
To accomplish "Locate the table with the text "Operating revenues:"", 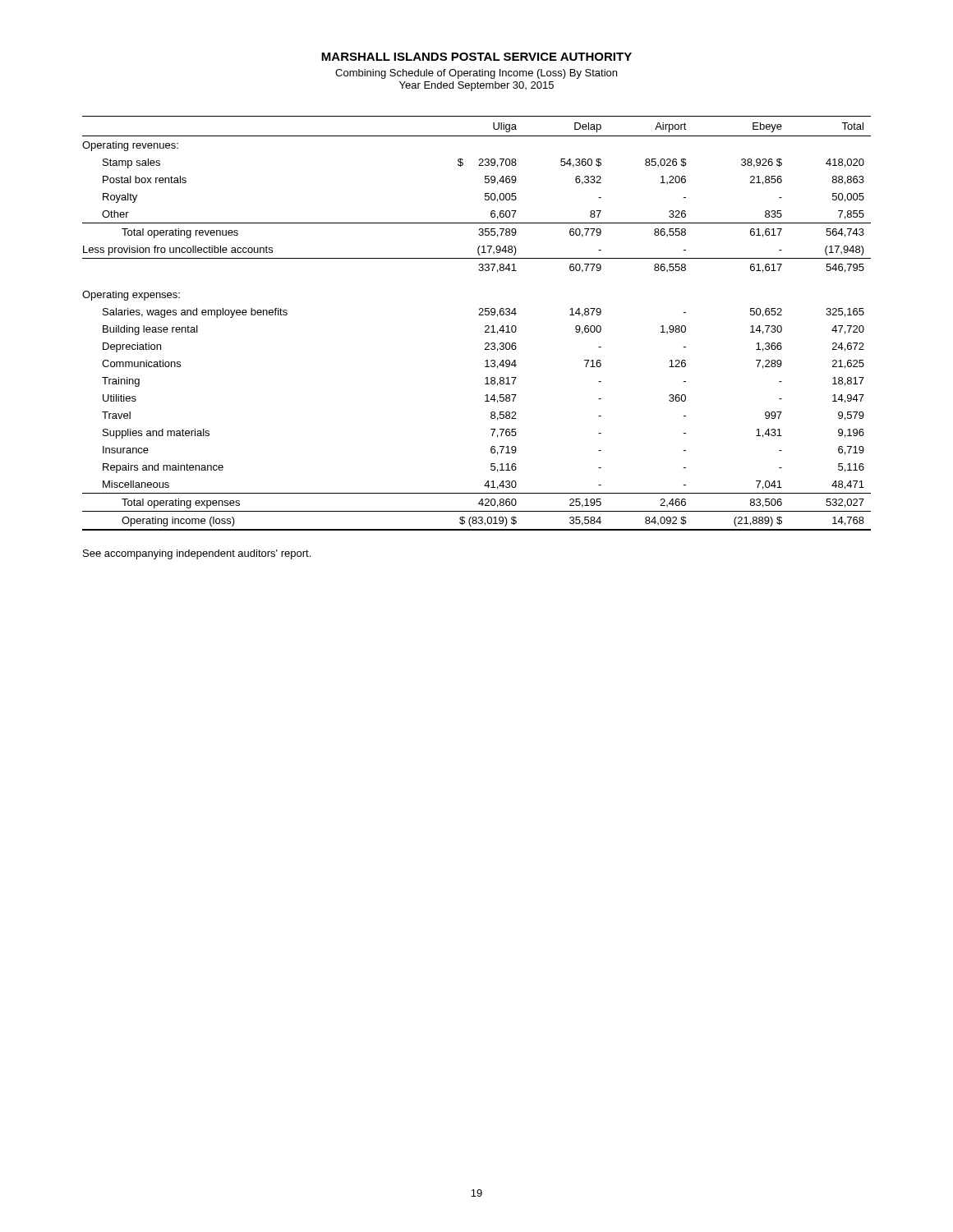I will [476, 323].
